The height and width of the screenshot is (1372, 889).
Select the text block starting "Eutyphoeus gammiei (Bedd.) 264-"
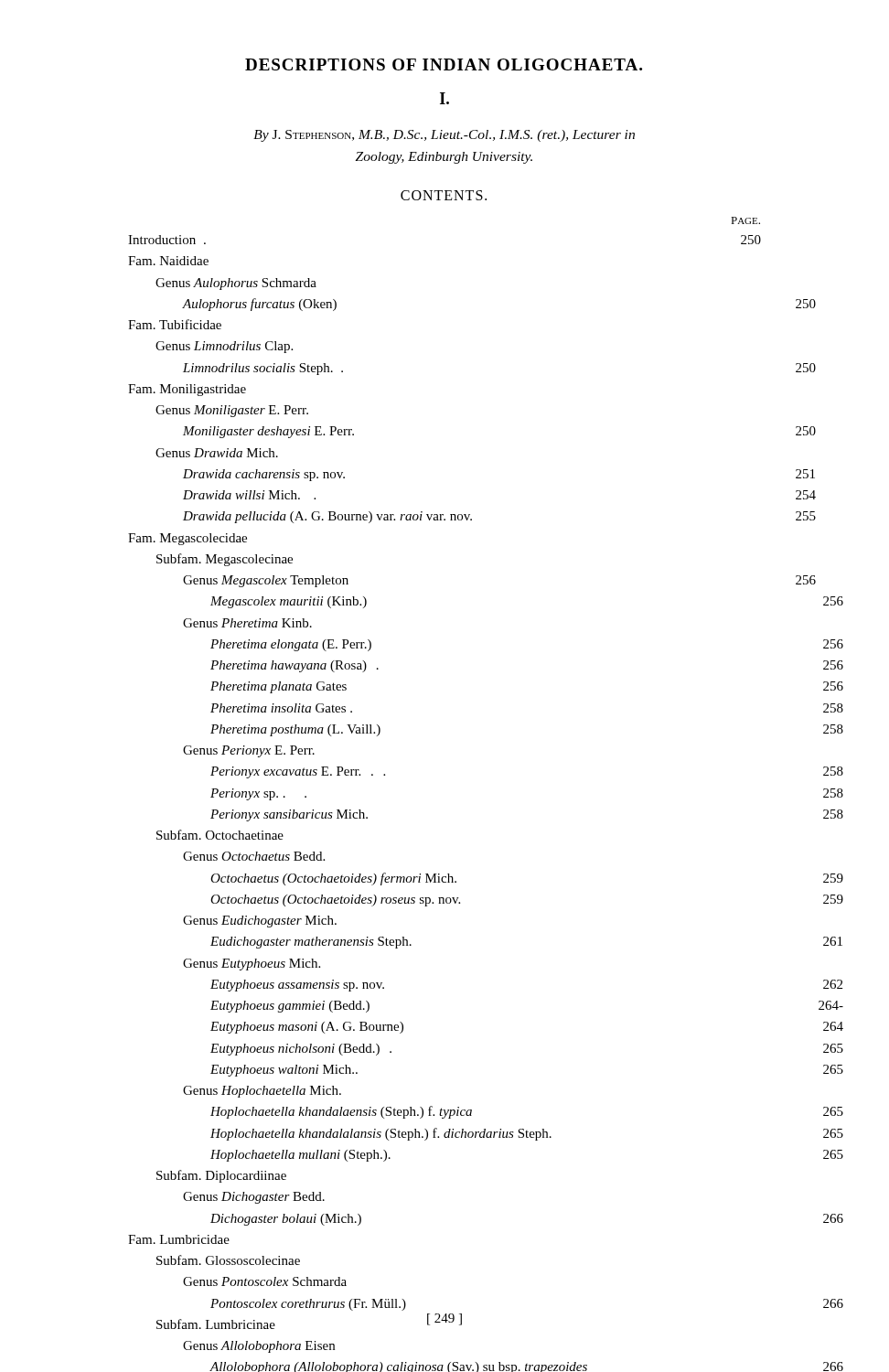[284, 1007]
